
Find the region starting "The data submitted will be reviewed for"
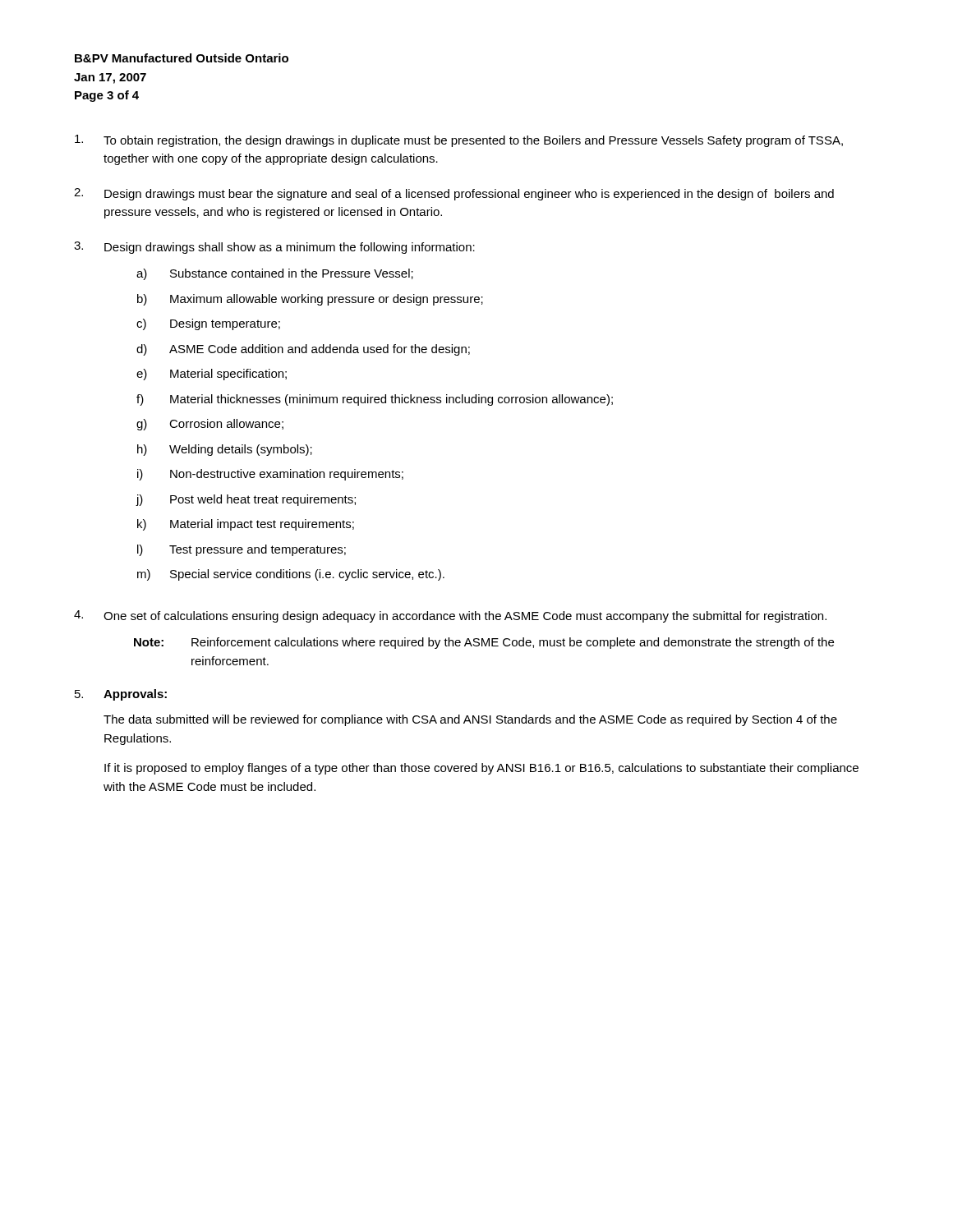[x=491, y=729]
